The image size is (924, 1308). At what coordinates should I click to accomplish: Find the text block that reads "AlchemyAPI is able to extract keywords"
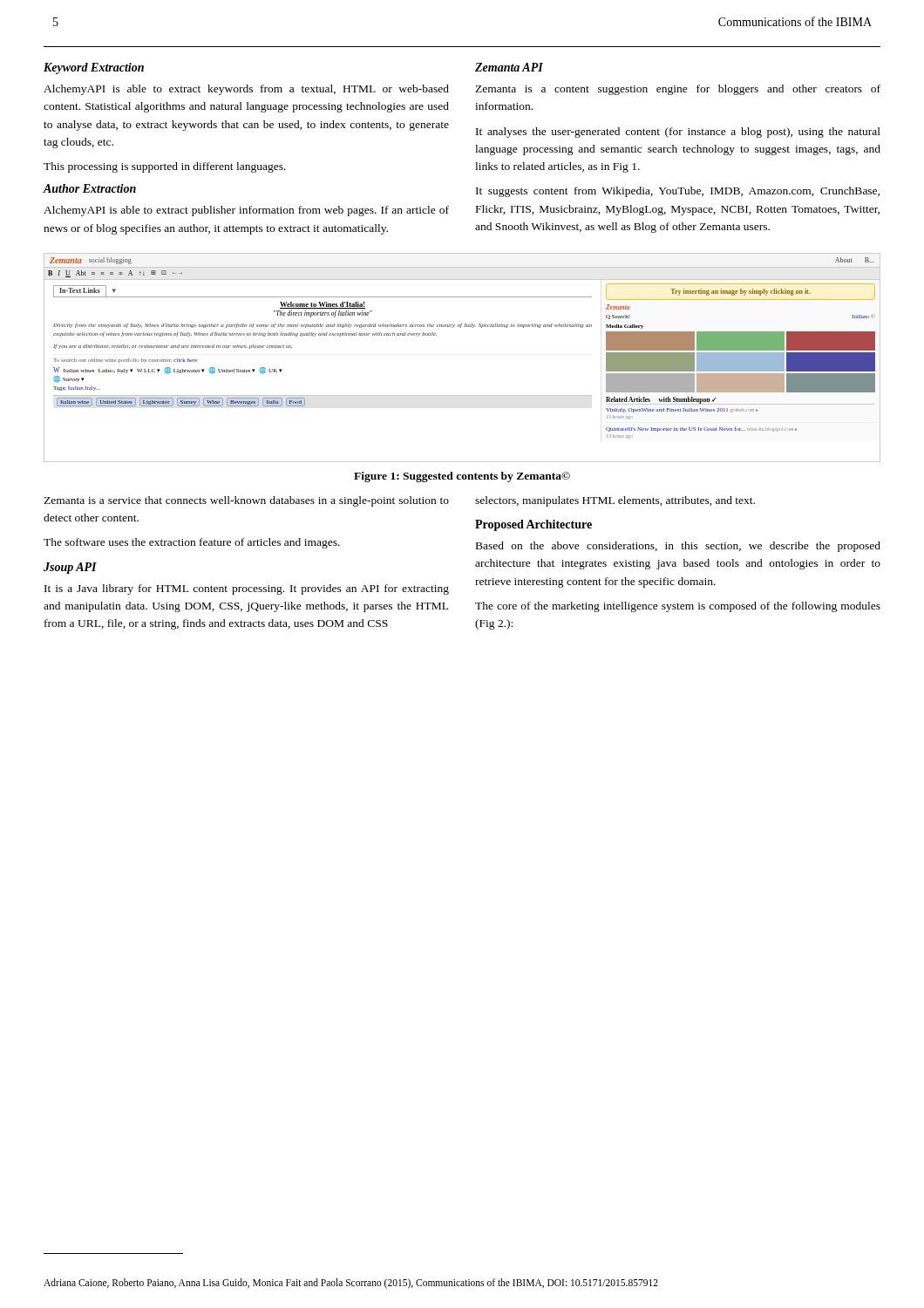246,128
